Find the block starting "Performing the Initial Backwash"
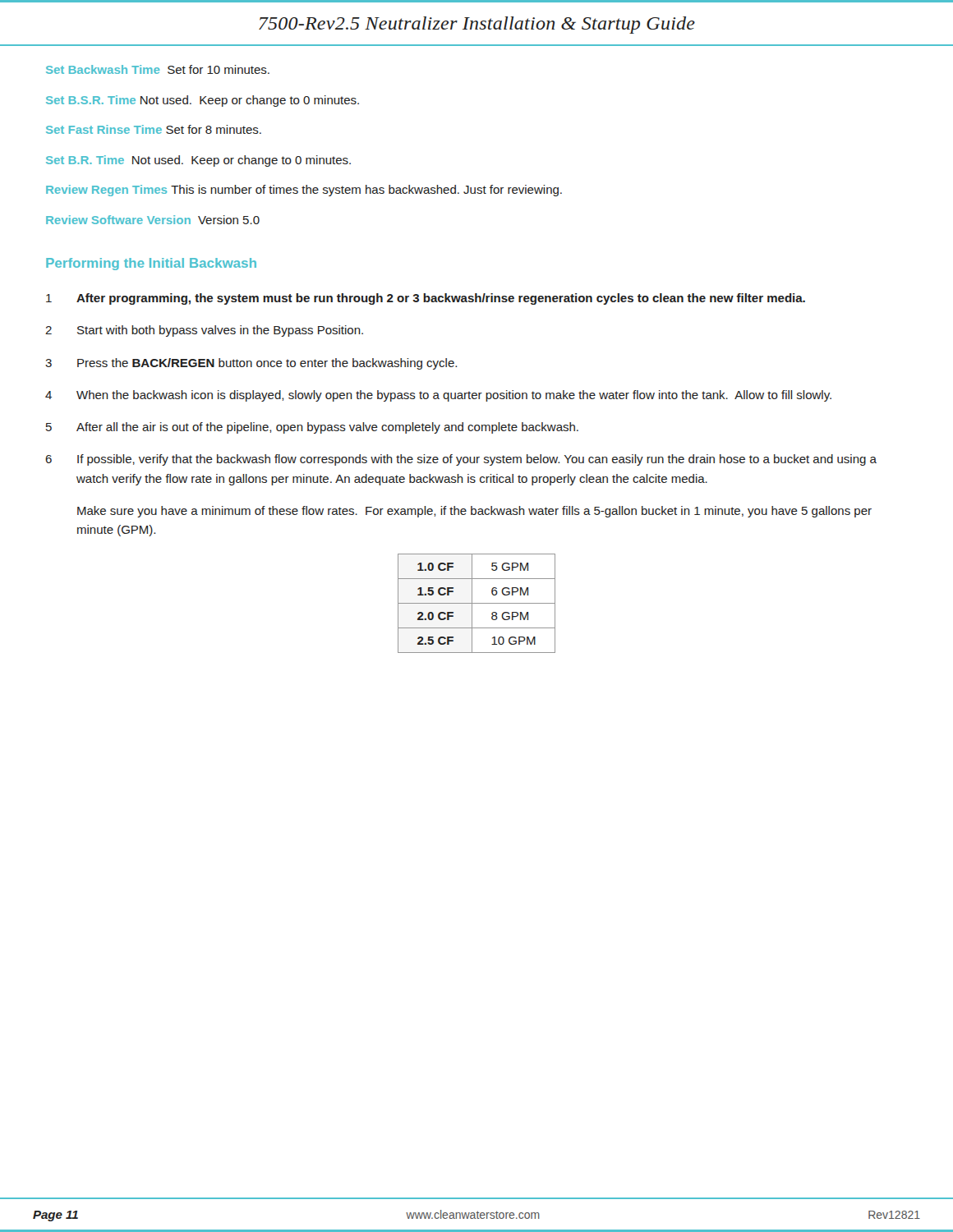The width and height of the screenshot is (953, 1232). (x=151, y=263)
